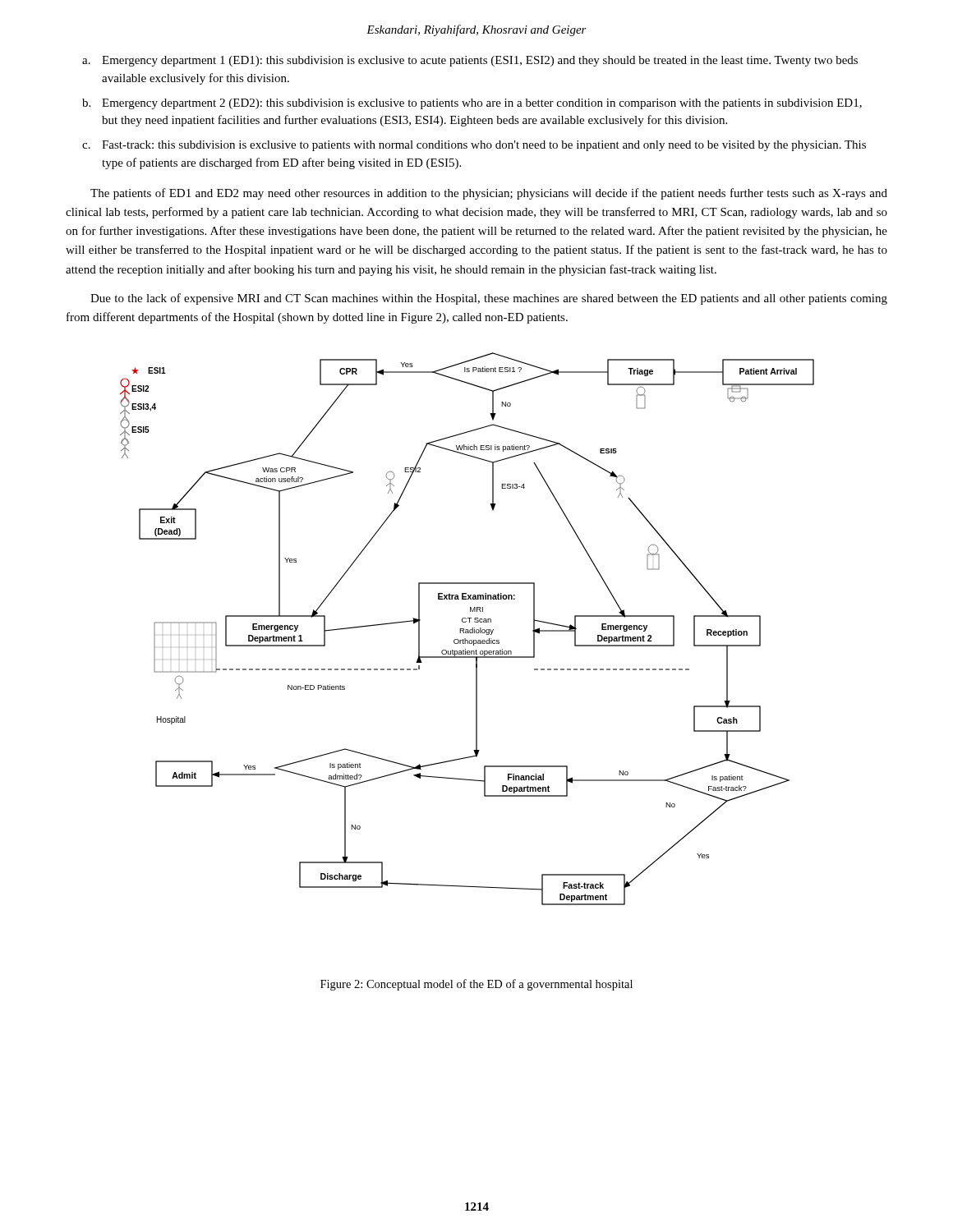Locate the flowchart
Screen dimensions: 1232x953
[476, 657]
